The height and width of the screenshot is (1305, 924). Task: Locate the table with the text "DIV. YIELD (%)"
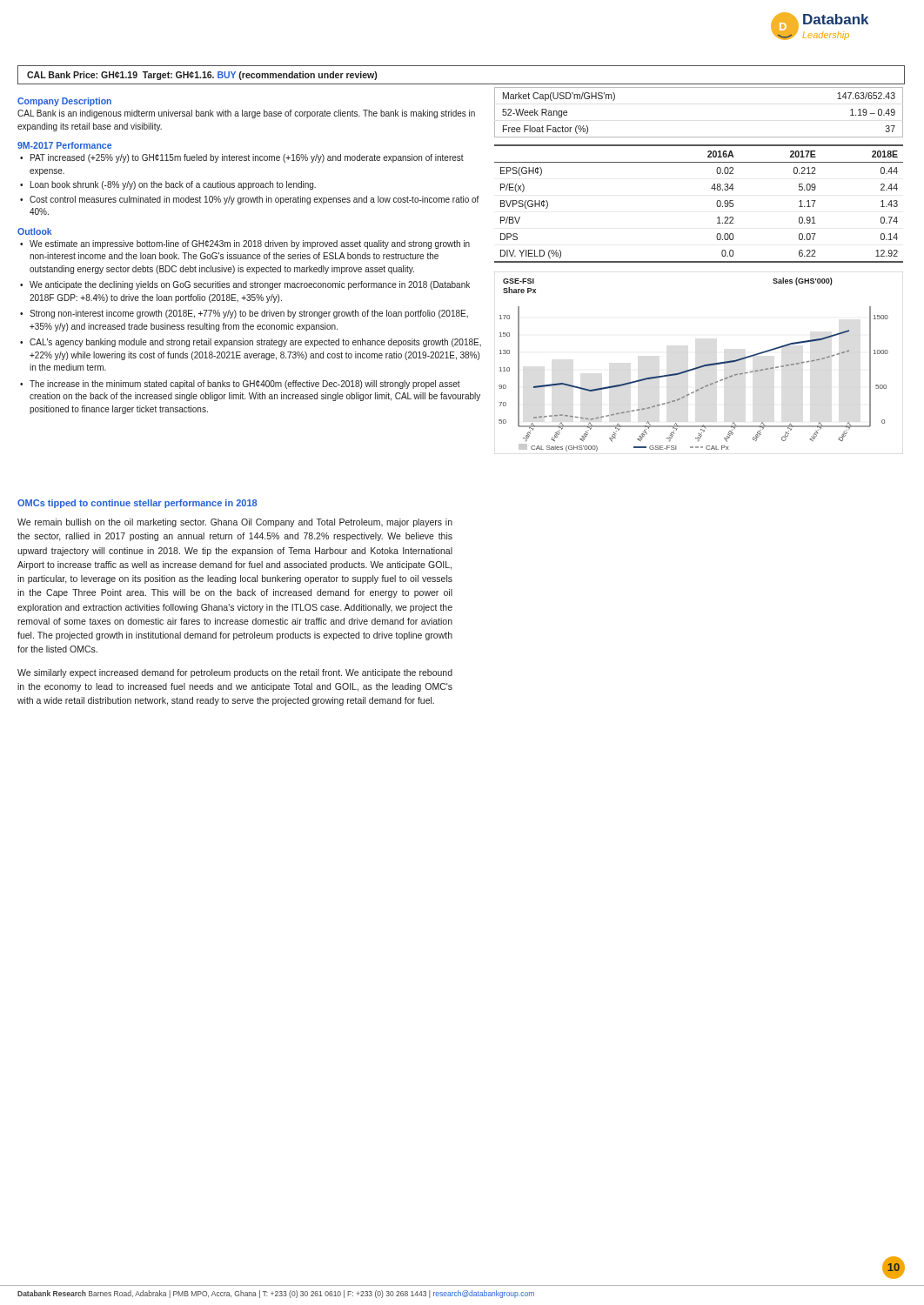(x=699, y=204)
